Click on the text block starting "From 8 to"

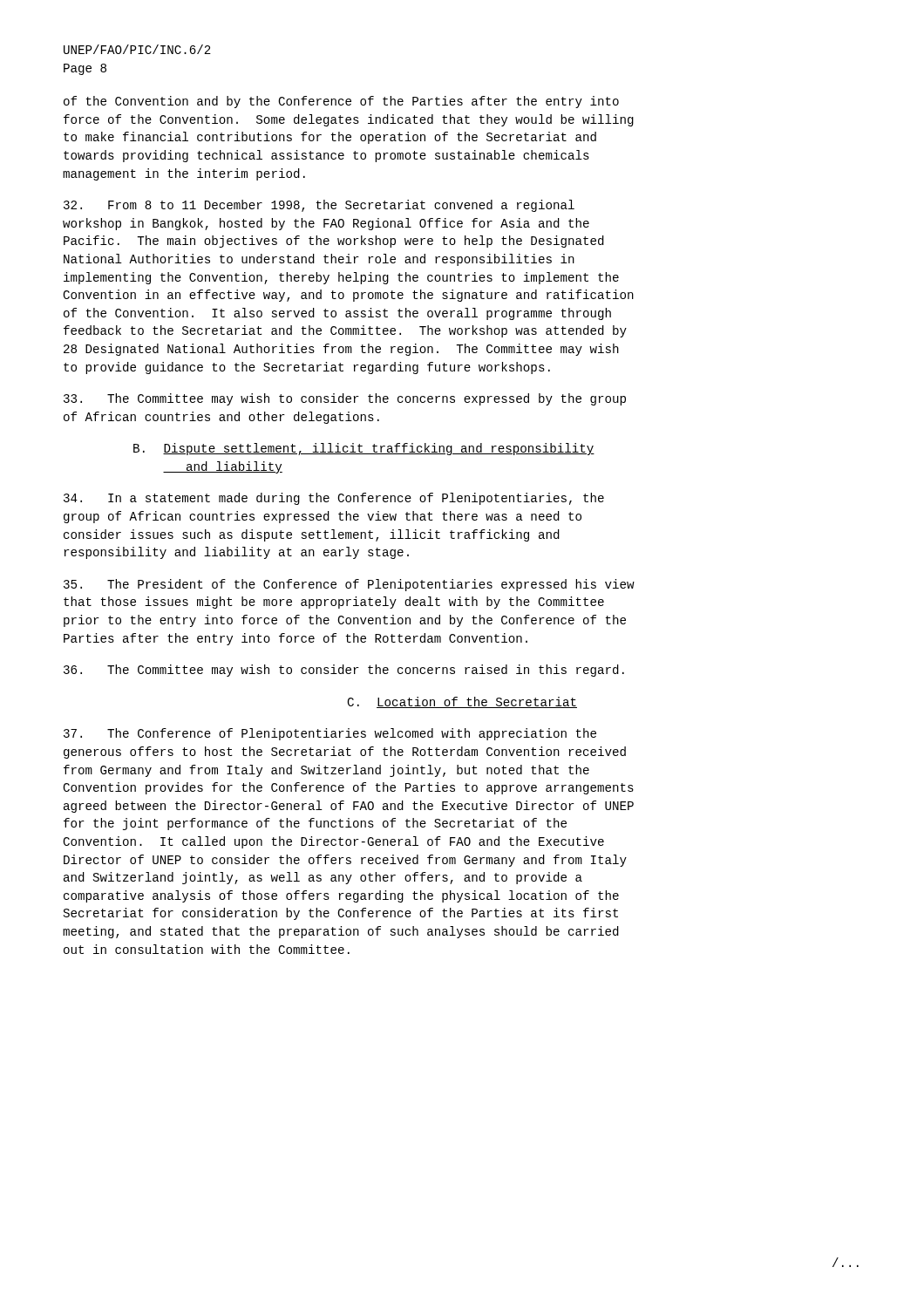pyautogui.click(x=348, y=287)
